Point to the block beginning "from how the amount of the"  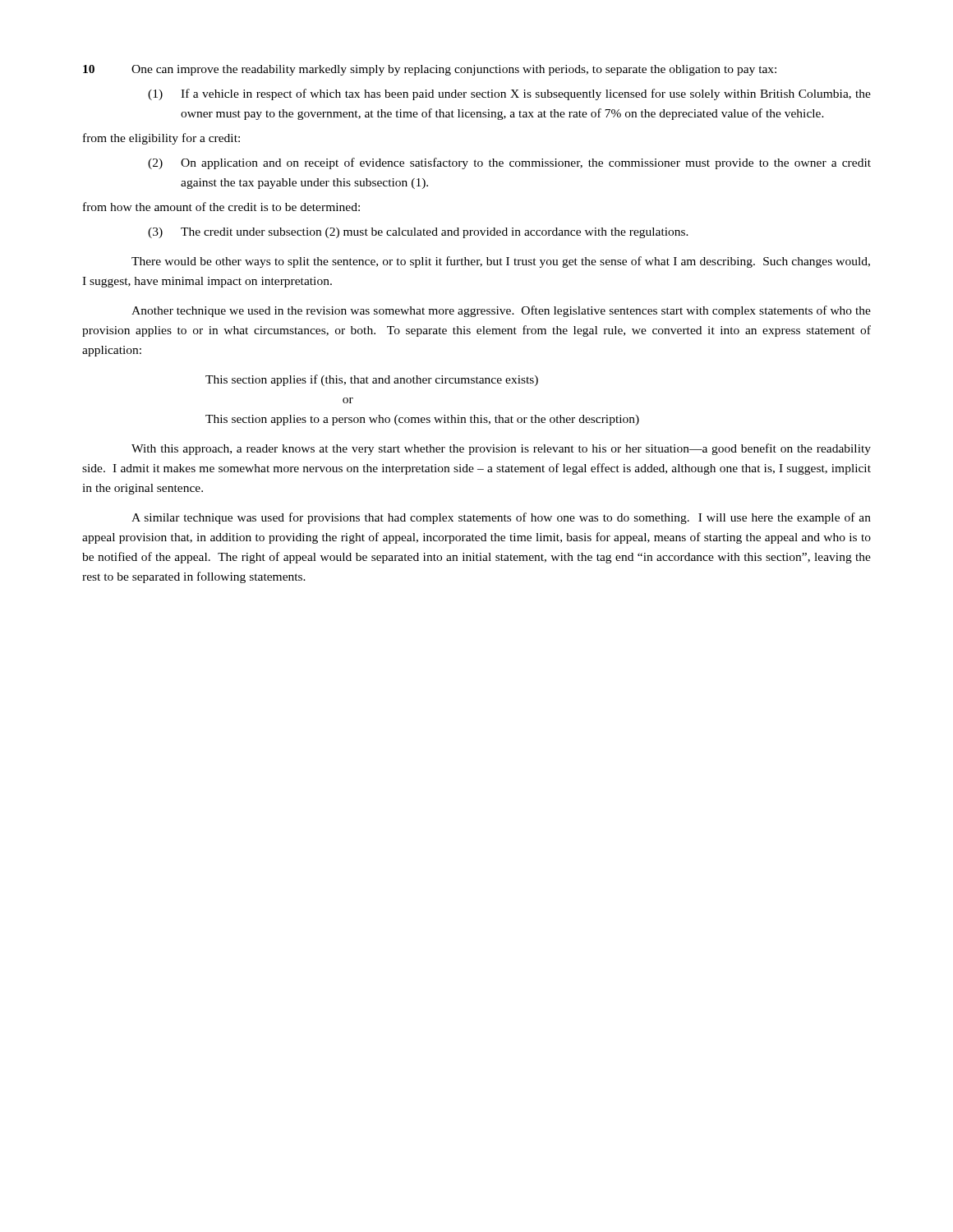tap(221, 207)
